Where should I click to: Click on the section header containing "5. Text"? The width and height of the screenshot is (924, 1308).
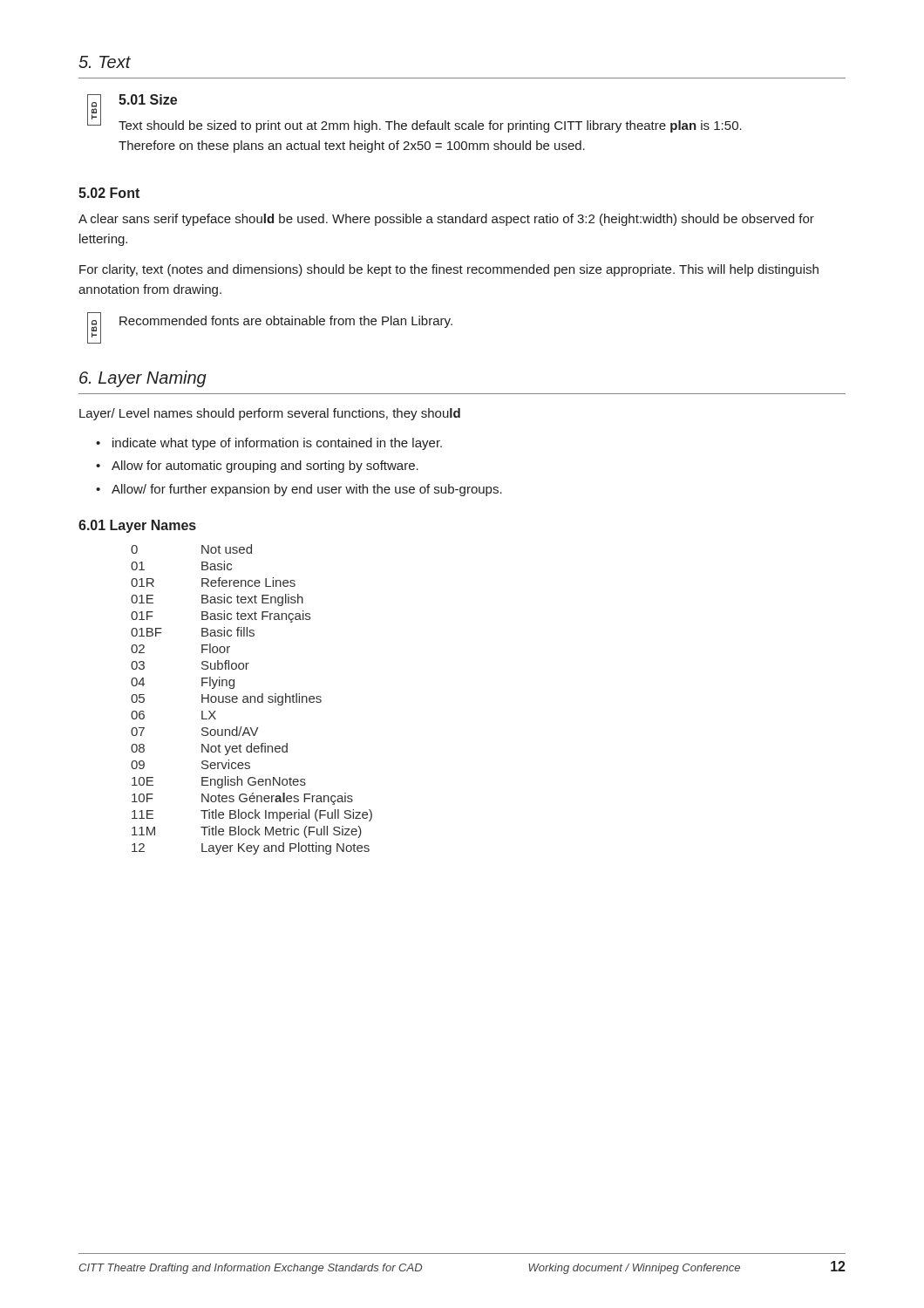click(105, 62)
